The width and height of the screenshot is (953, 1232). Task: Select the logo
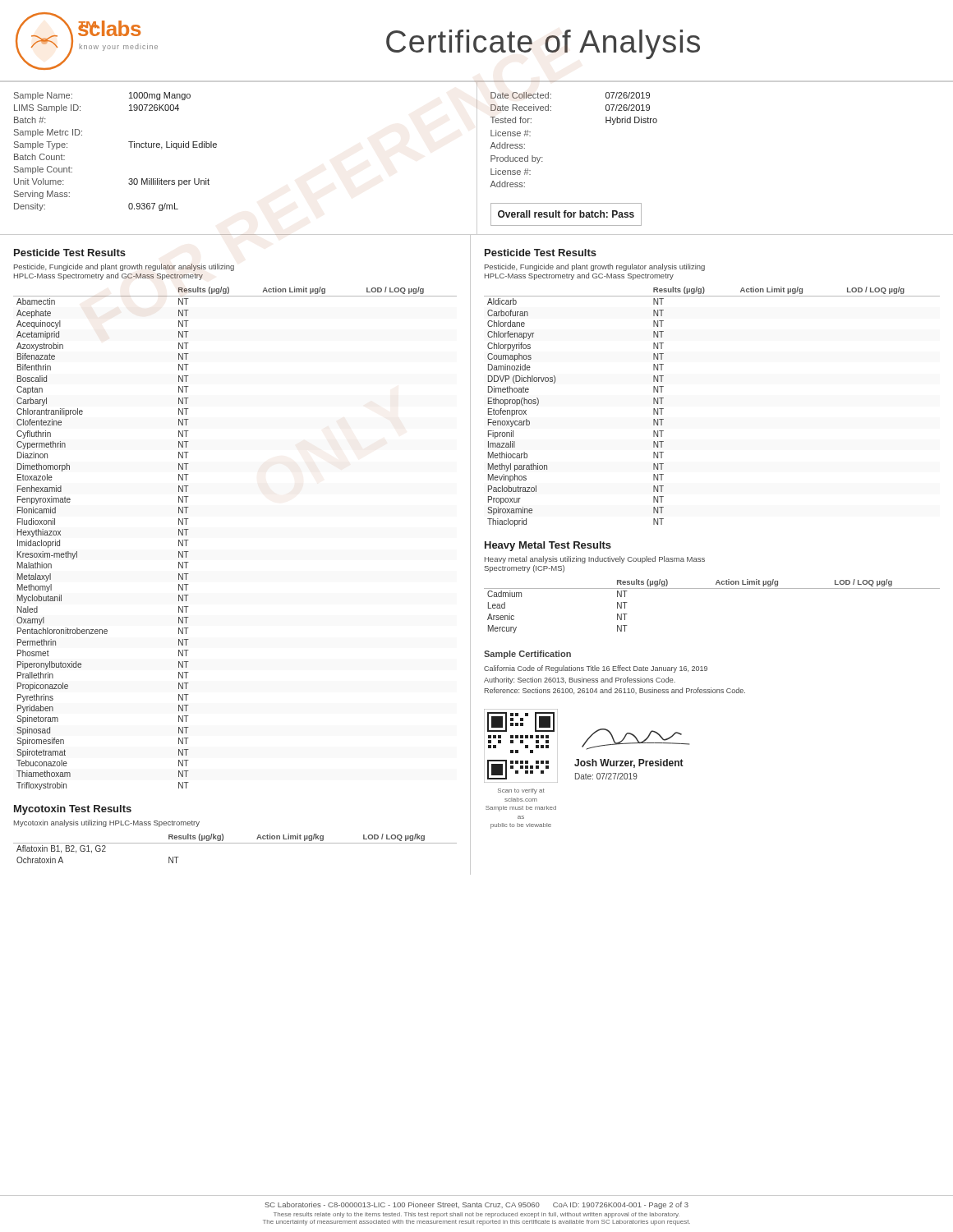tap(95, 42)
